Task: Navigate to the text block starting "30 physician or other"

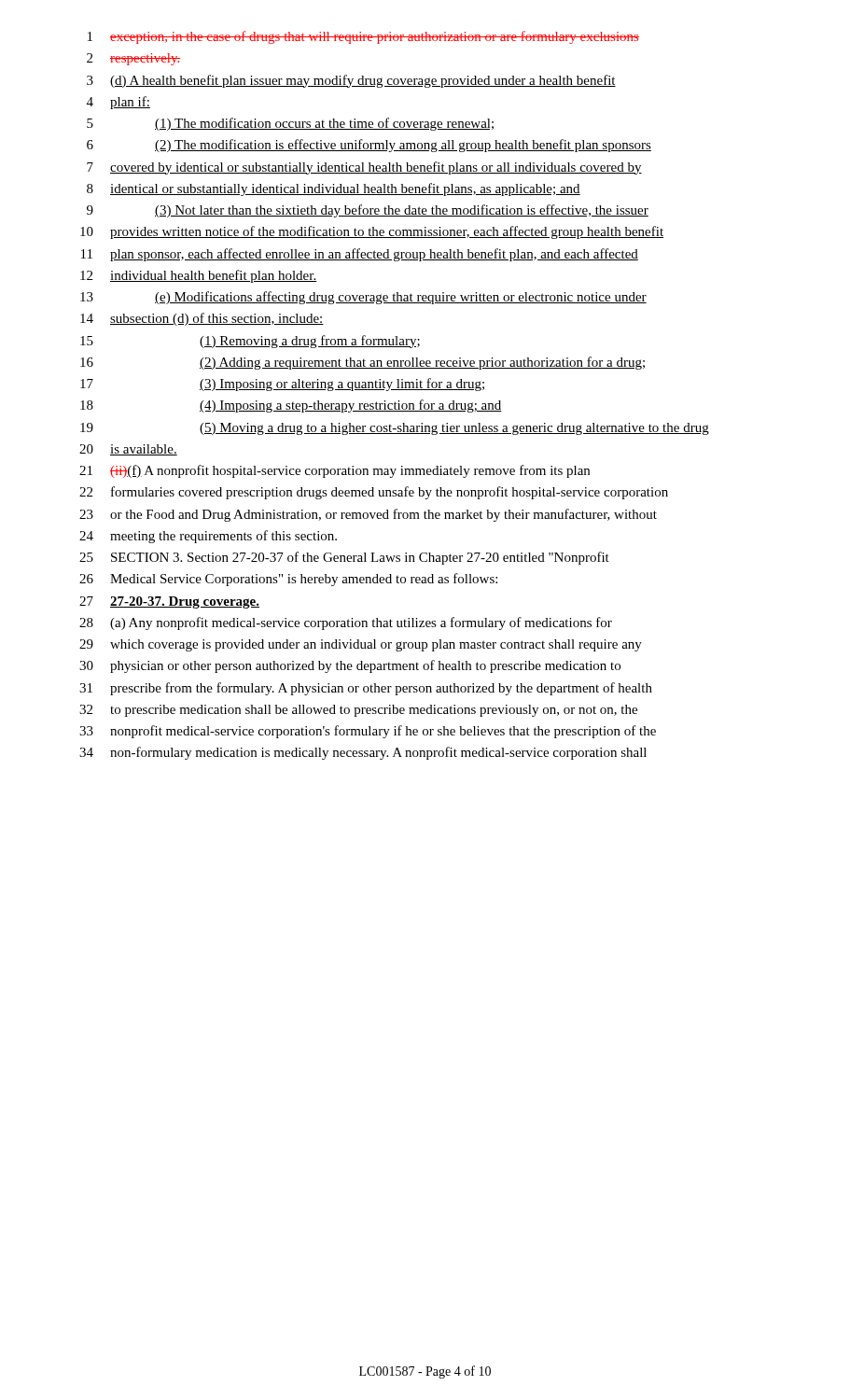Action: click(x=425, y=666)
